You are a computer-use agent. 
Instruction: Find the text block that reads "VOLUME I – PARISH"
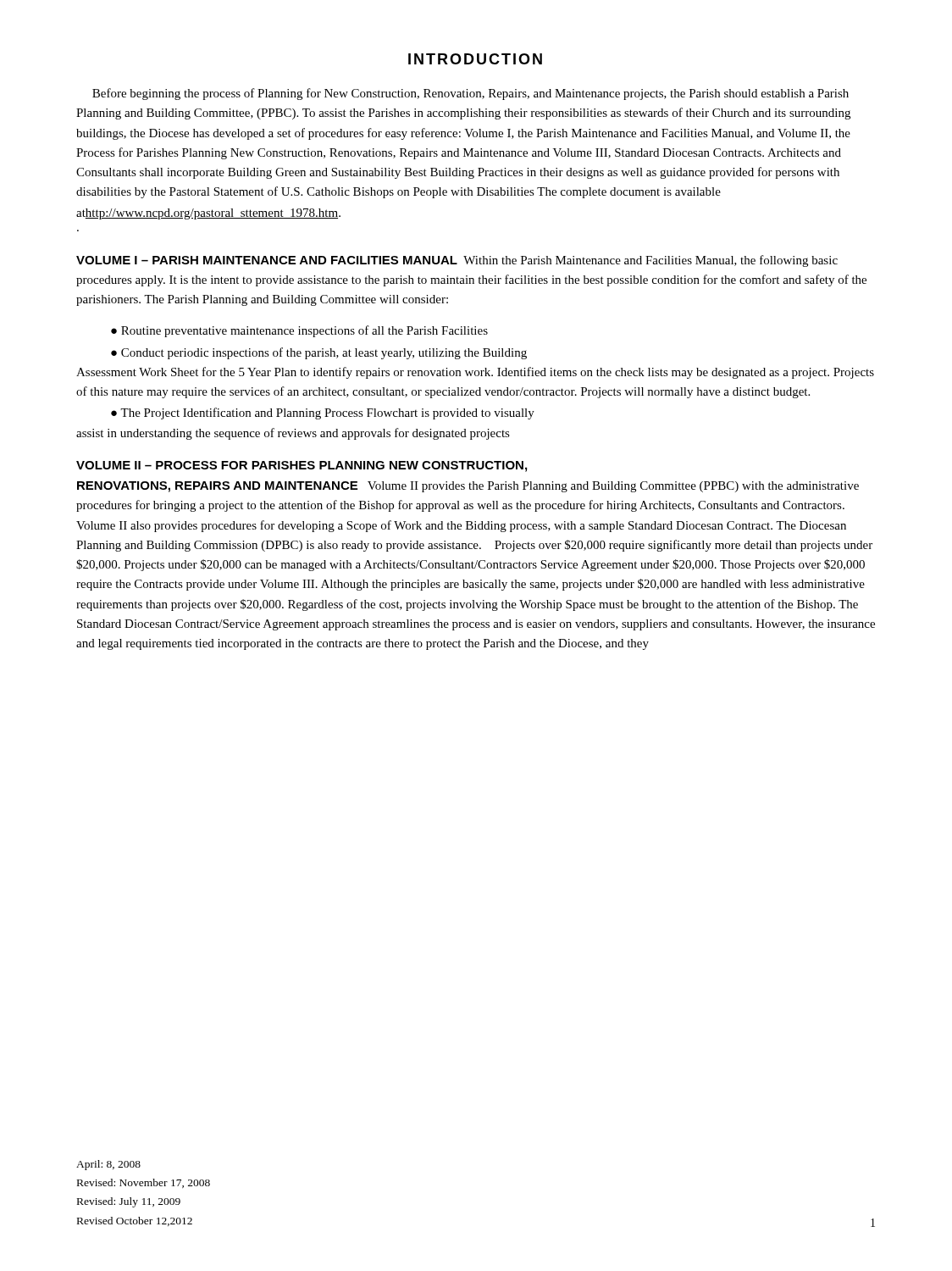[x=472, y=279]
